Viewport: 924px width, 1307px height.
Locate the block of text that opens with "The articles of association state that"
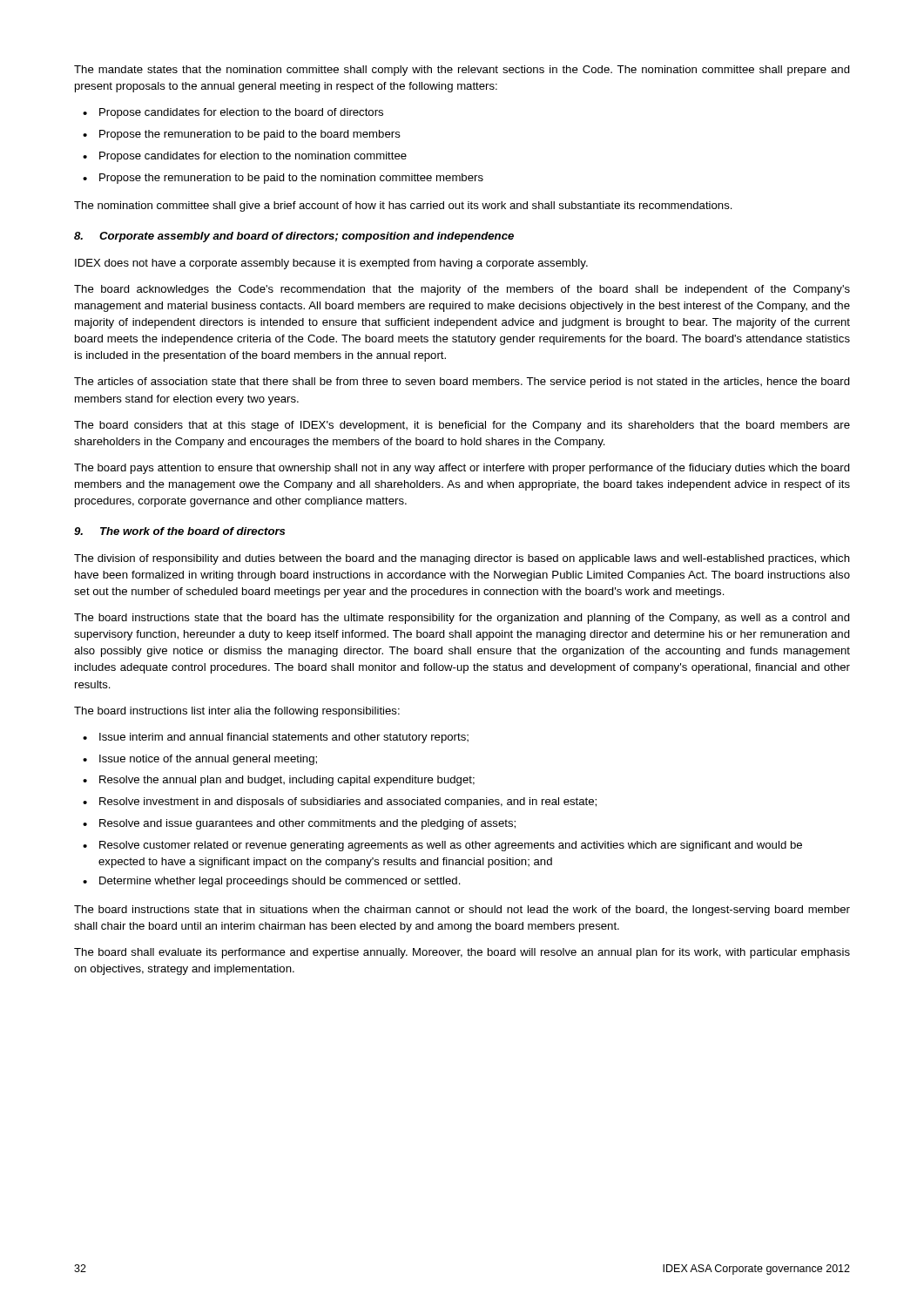[x=462, y=390]
